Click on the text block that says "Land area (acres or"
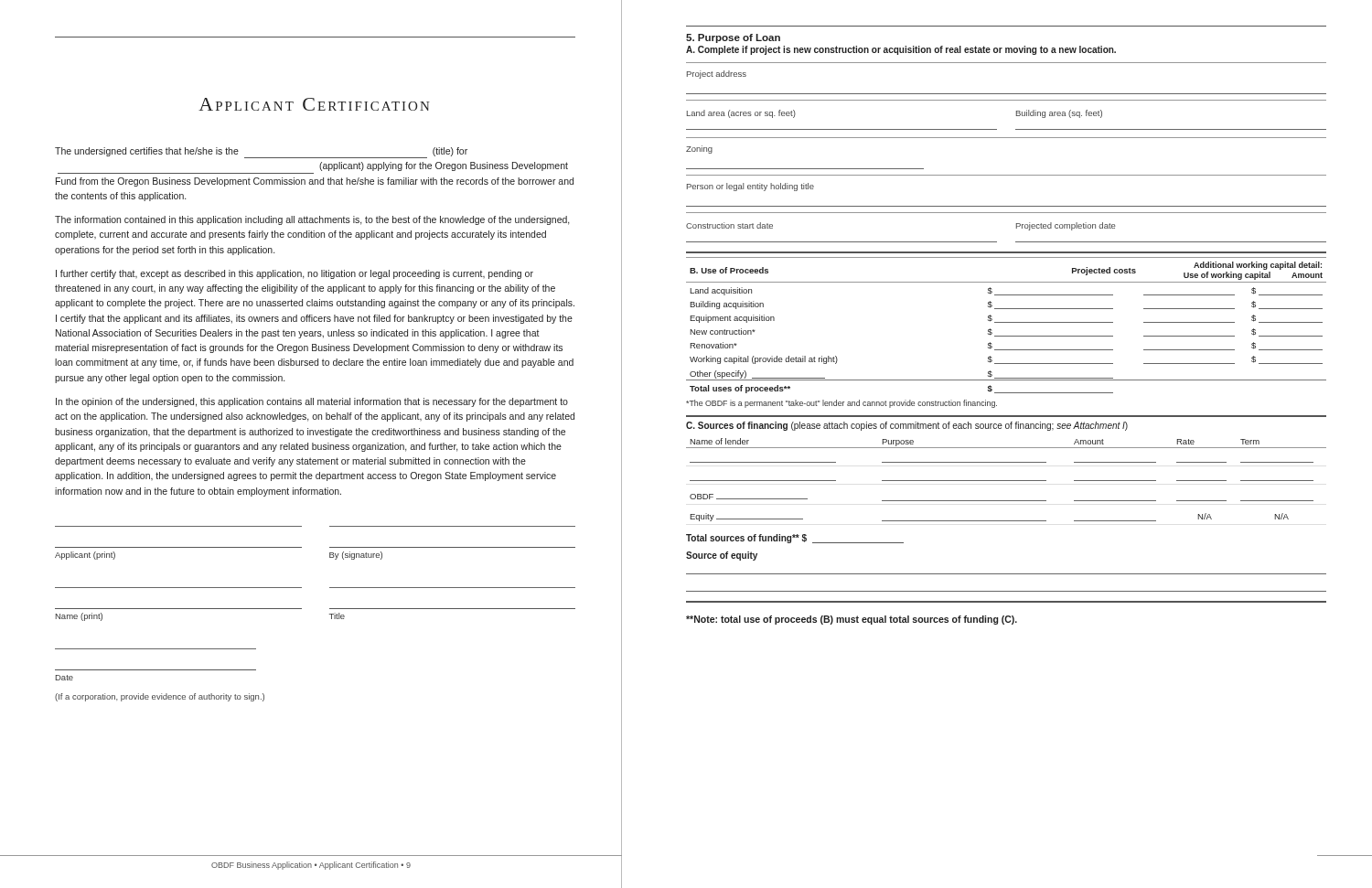 click(1006, 119)
